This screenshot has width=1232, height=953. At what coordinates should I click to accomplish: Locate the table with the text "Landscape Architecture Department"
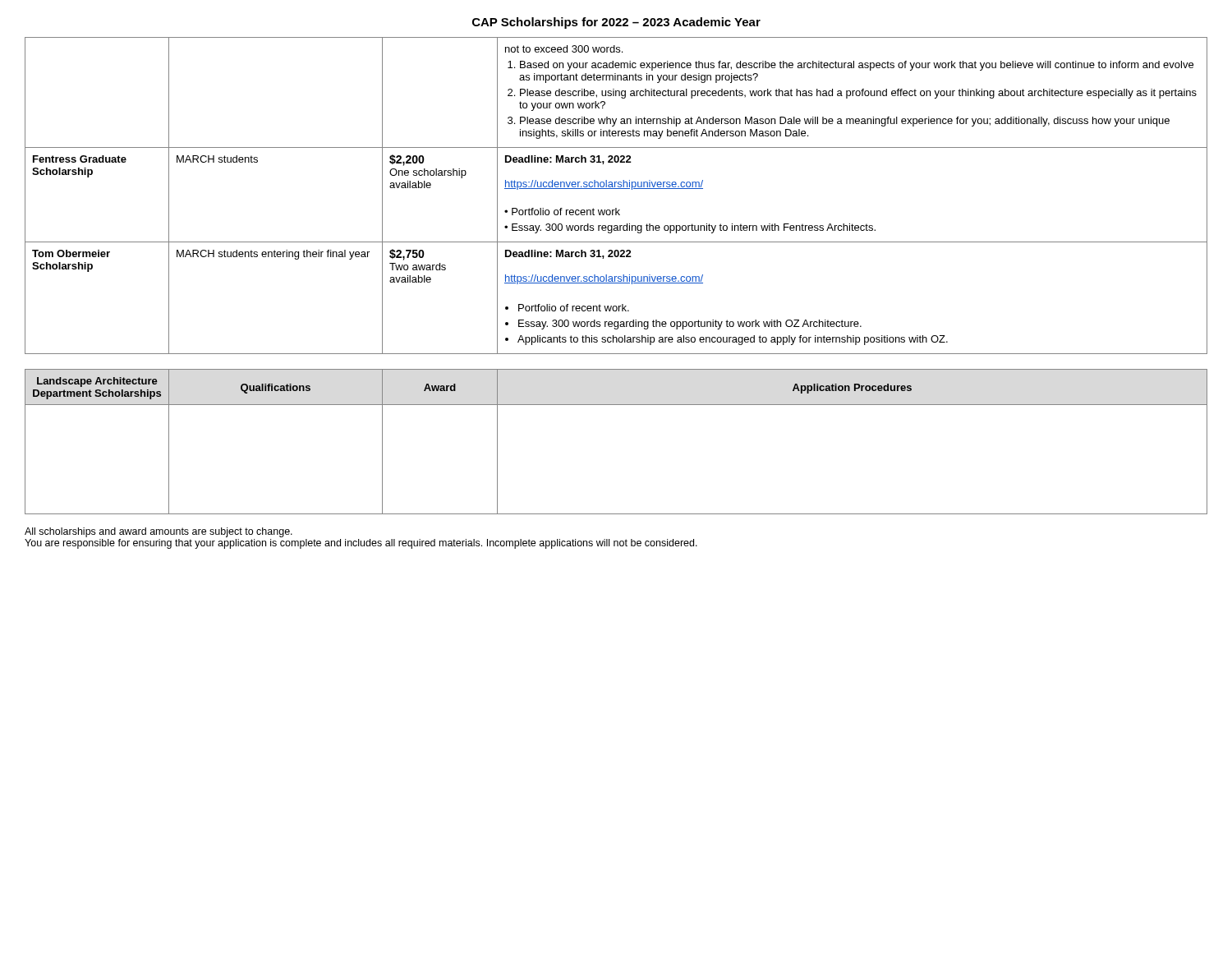point(616,442)
